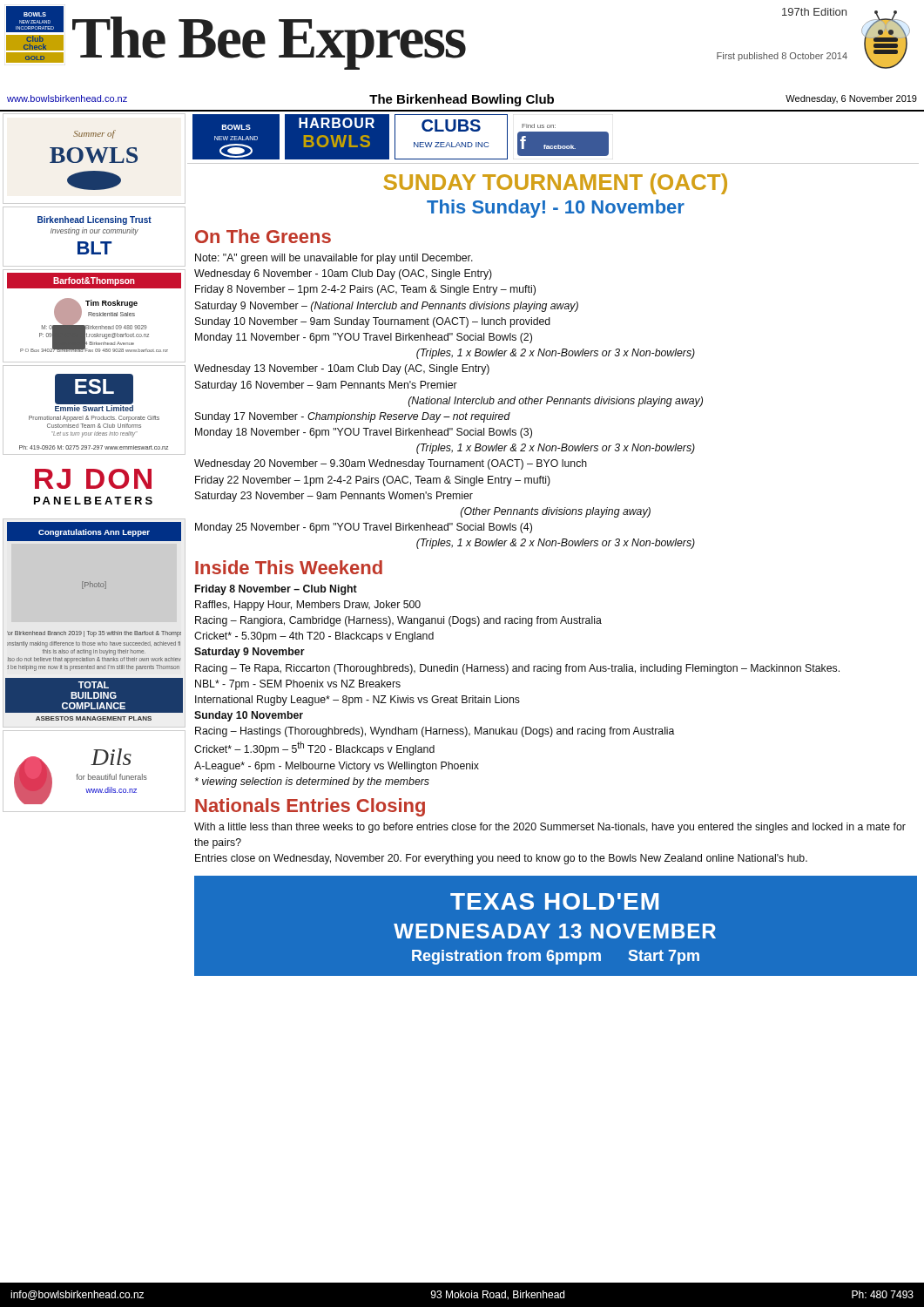
Task: Click on the passage starting "Nationals Entries Closing"
Action: (x=310, y=806)
